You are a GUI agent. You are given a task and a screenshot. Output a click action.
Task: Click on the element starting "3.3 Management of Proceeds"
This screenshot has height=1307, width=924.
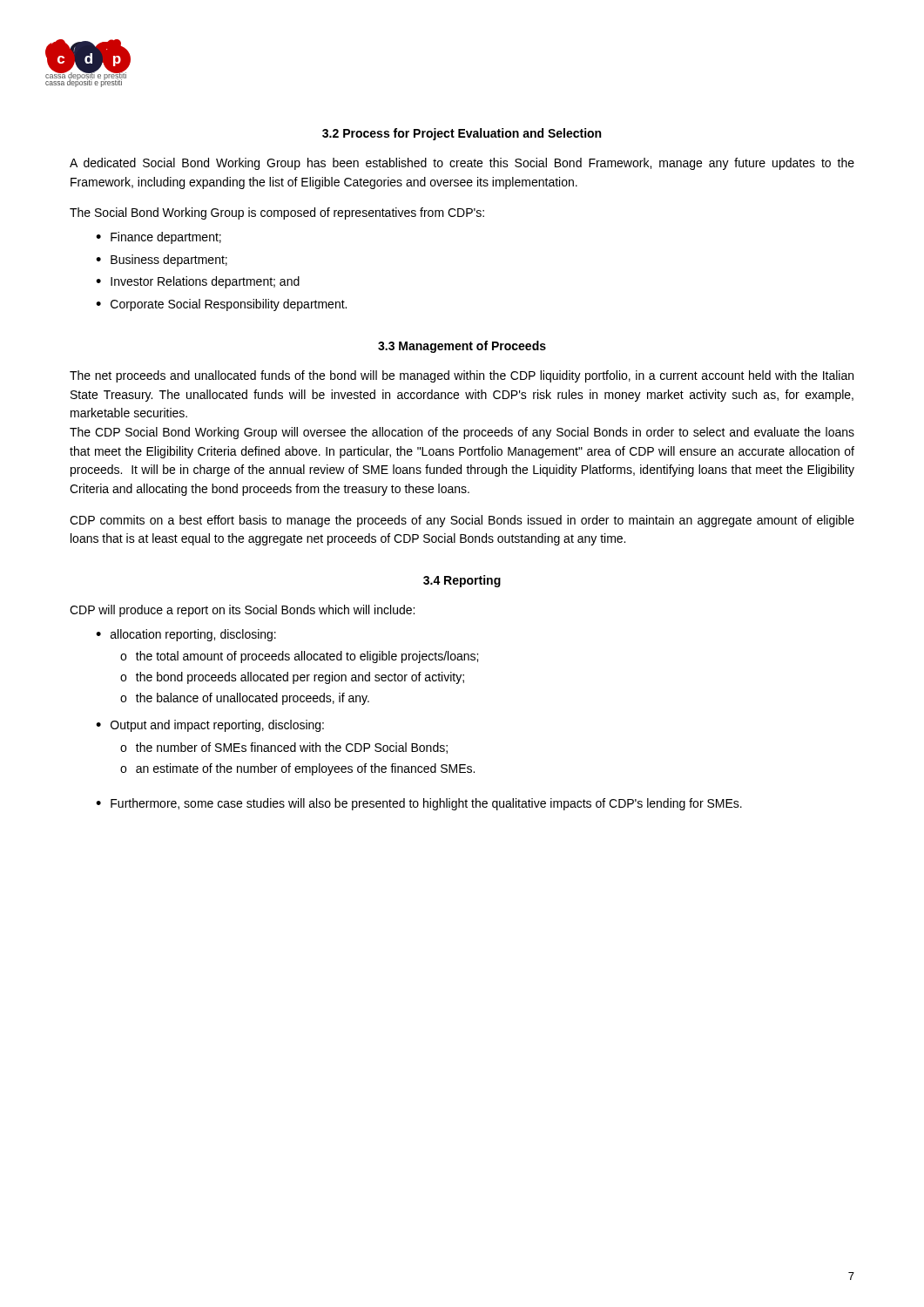462,346
